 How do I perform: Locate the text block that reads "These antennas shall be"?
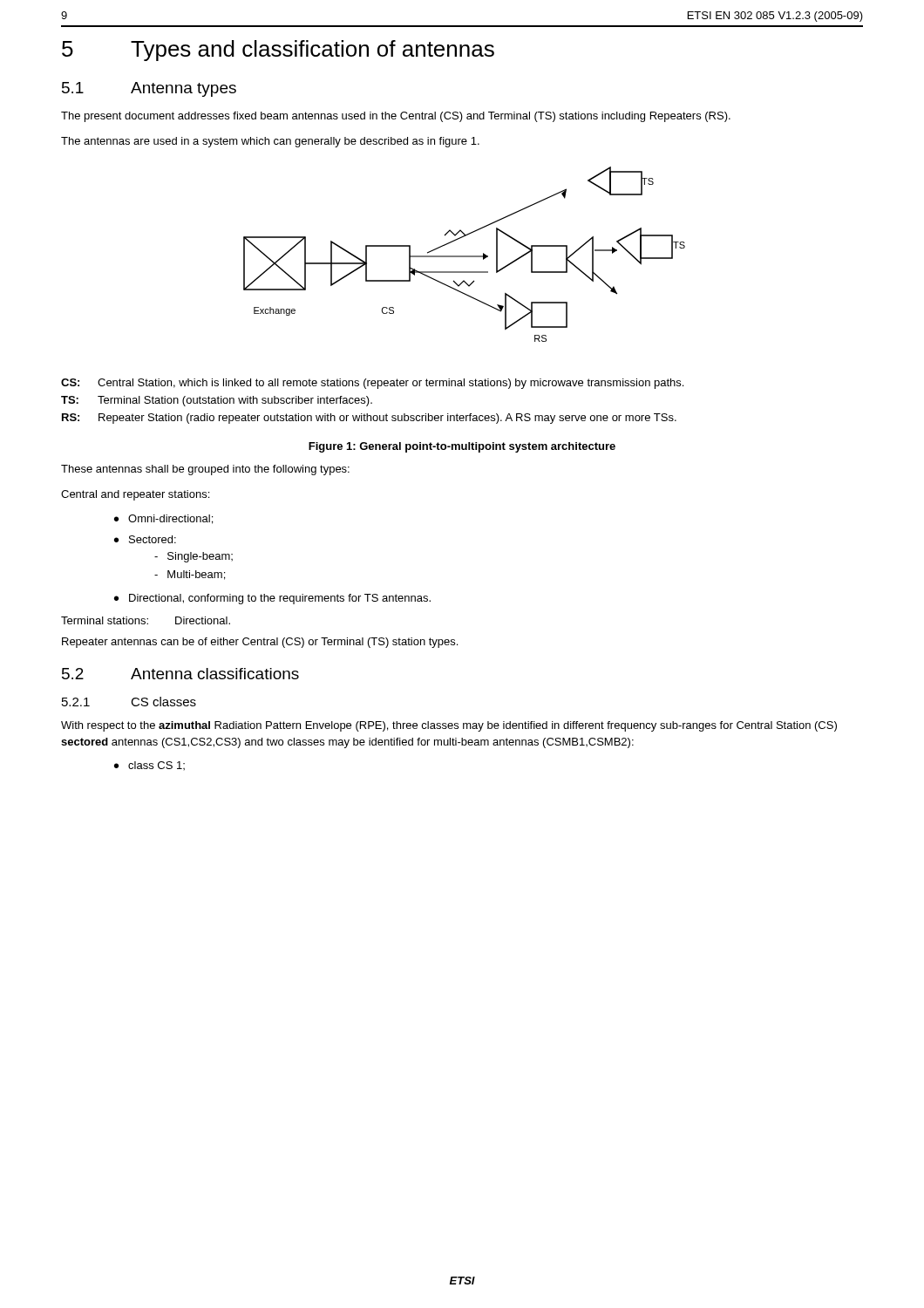(x=206, y=469)
